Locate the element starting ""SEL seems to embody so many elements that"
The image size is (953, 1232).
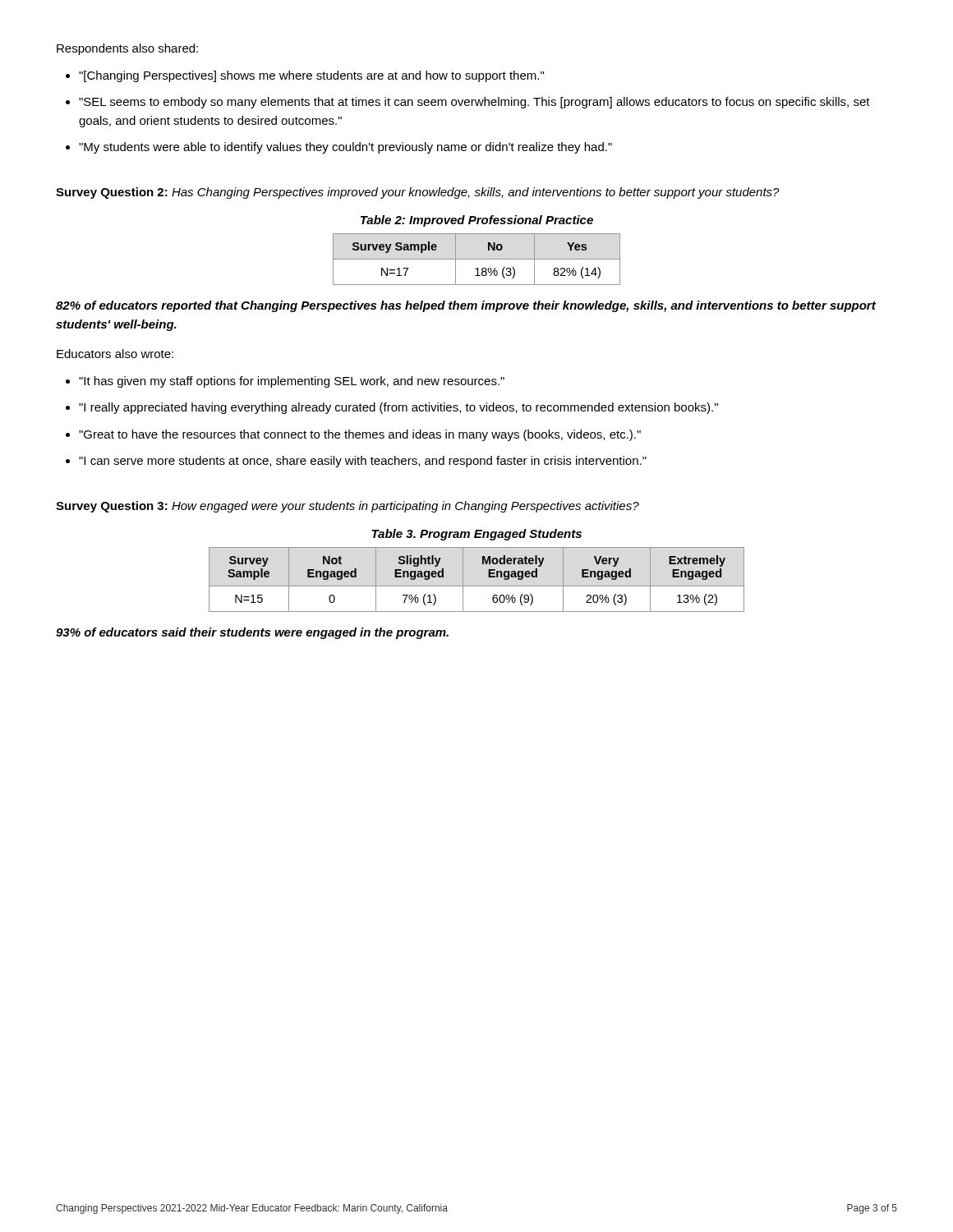click(x=488, y=111)
